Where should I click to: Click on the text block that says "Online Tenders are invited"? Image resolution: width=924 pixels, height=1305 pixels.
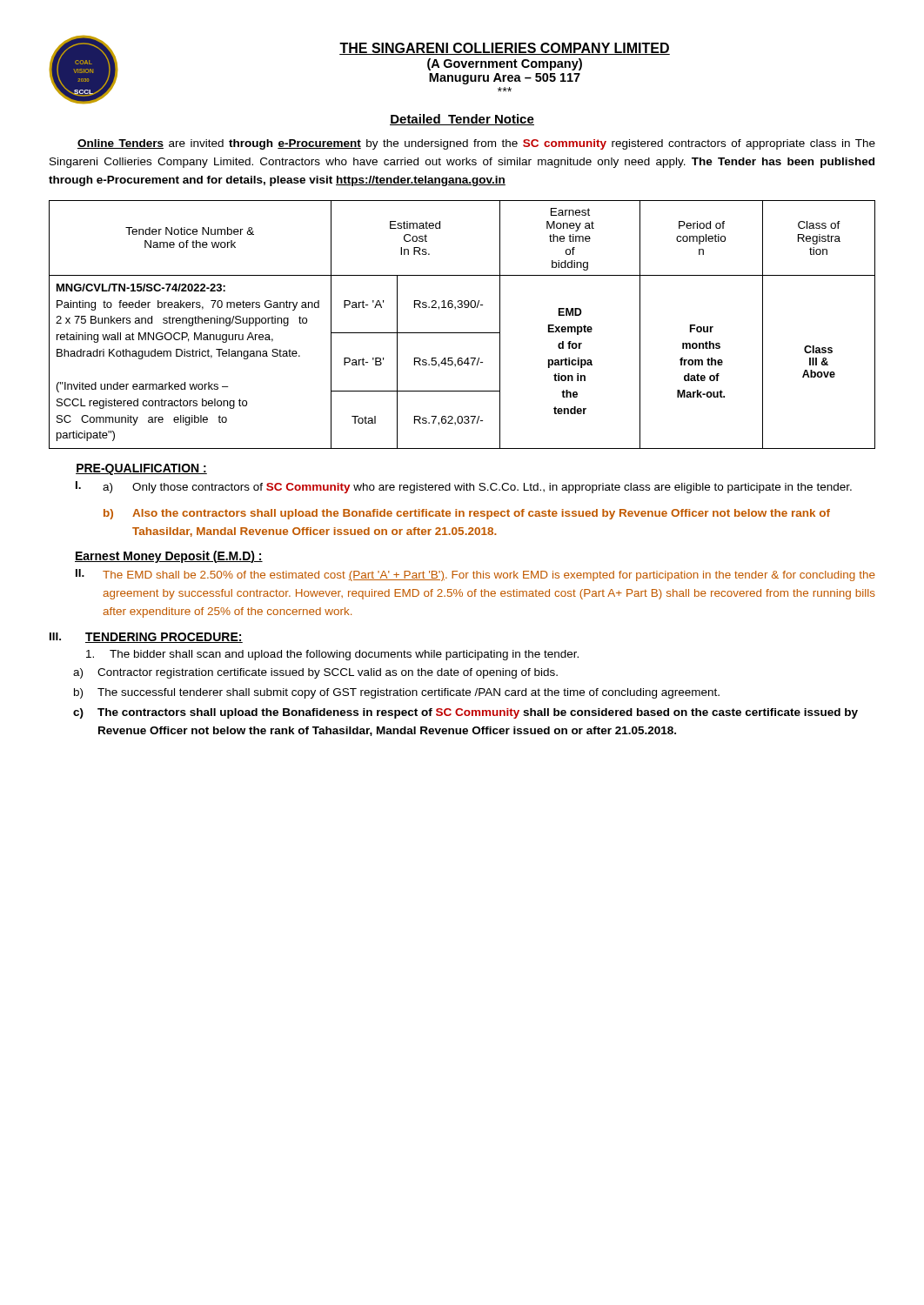pos(462,161)
